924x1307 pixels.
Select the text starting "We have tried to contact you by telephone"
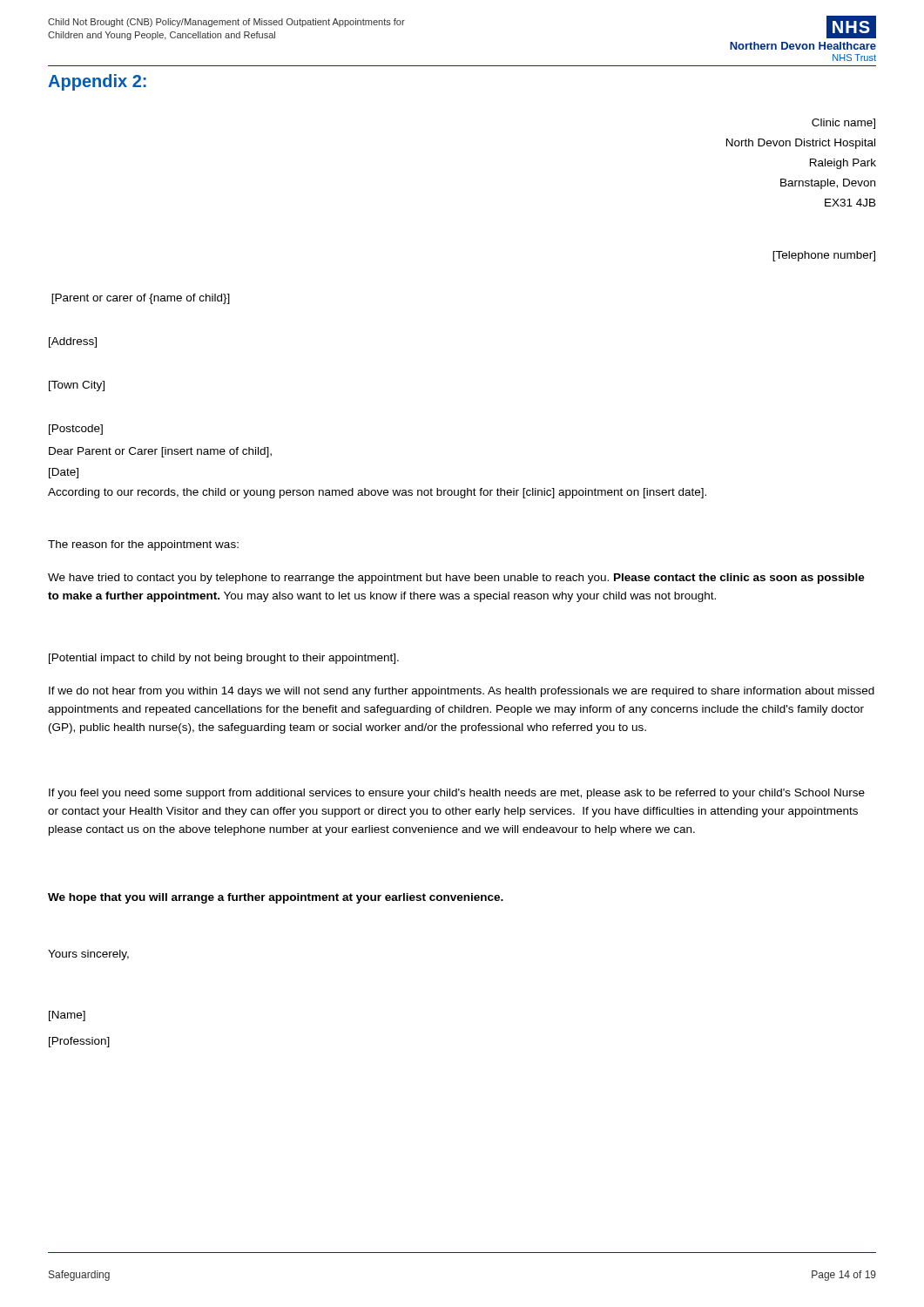456,586
